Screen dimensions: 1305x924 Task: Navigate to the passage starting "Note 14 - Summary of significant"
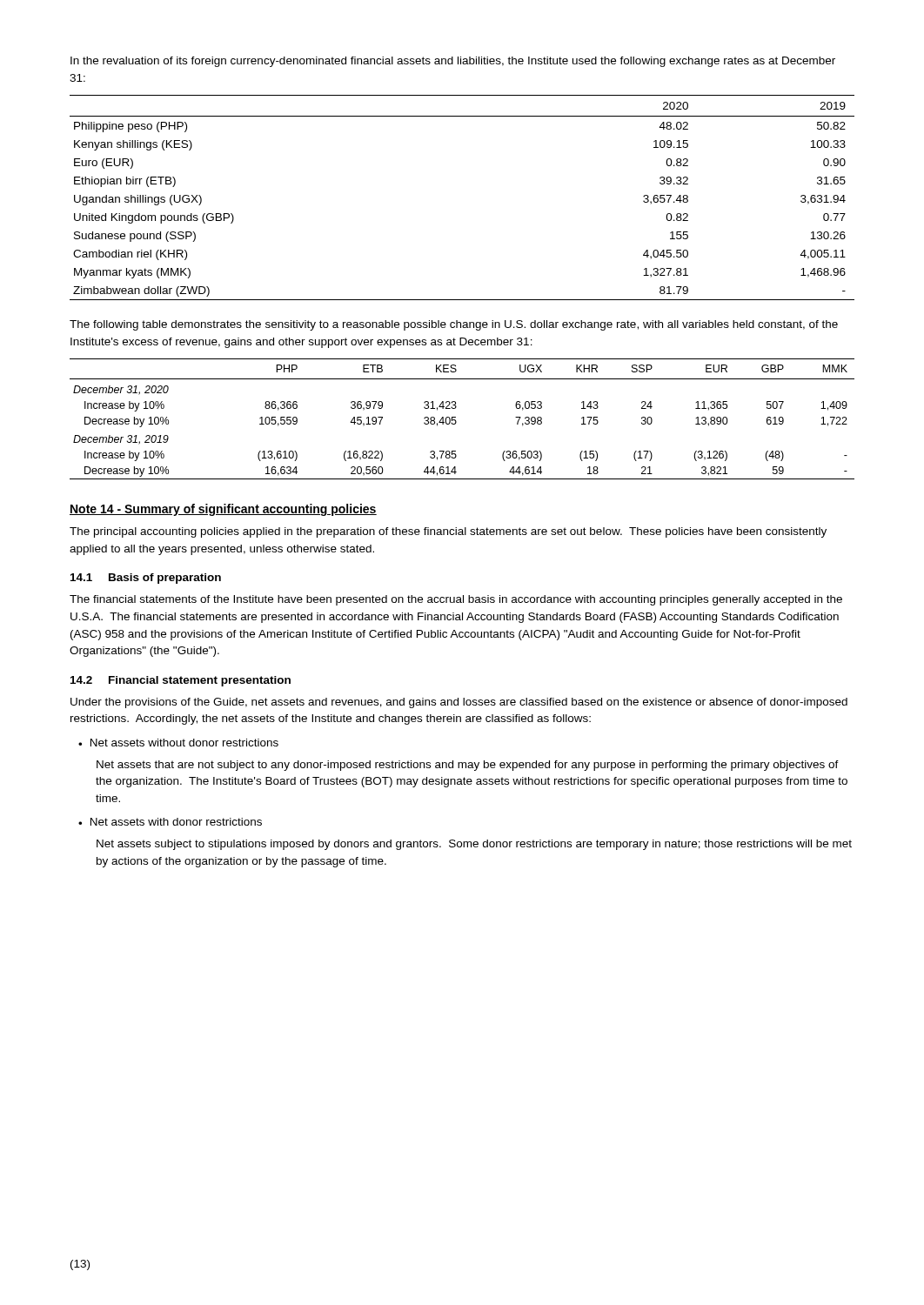click(x=223, y=509)
